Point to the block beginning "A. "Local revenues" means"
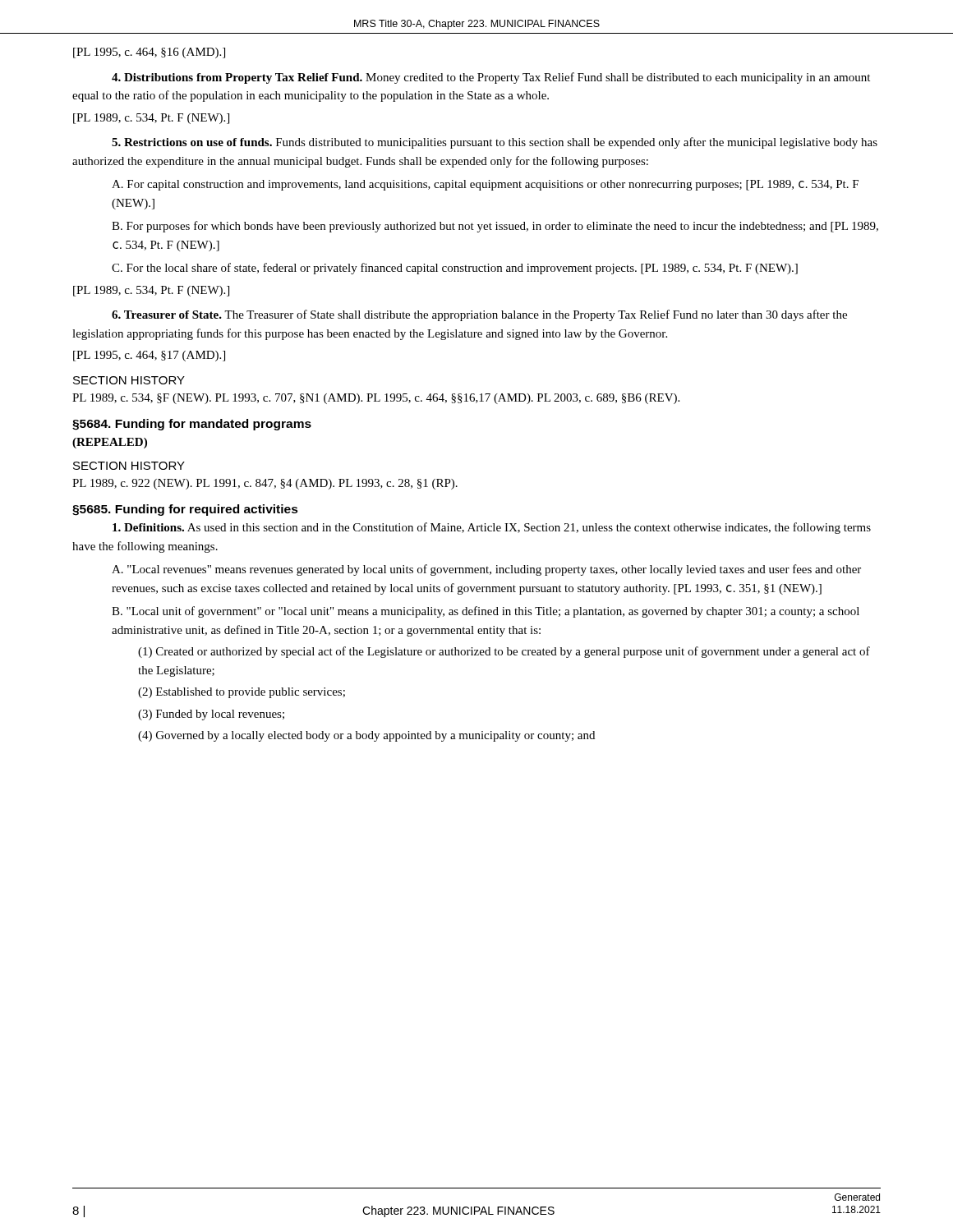The width and height of the screenshot is (953, 1232). (496, 579)
